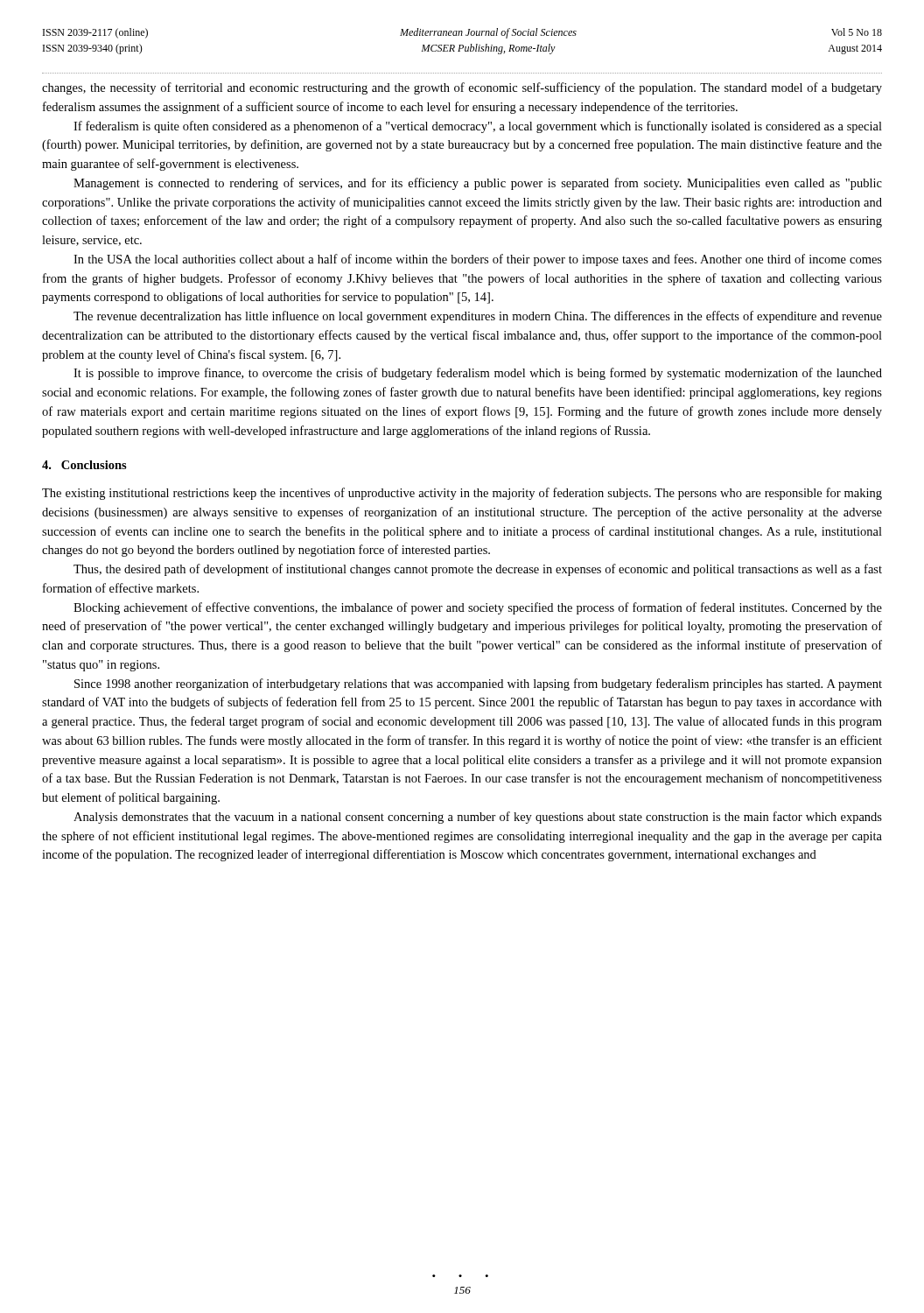
Task: Where is the passage that starts "changes, the necessity of territorial and"?
Action: (x=462, y=98)
